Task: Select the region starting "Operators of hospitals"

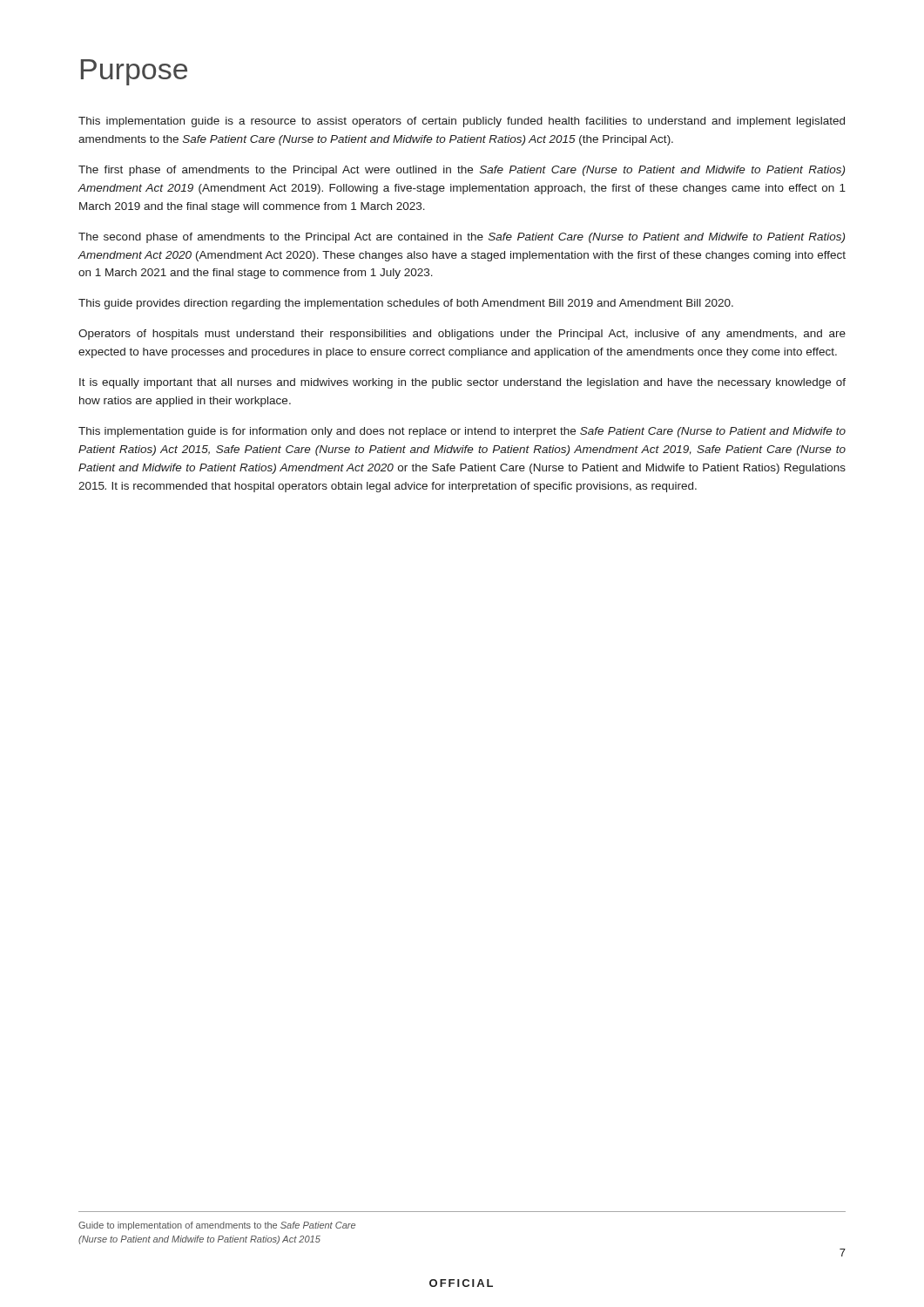Action: 462,344
